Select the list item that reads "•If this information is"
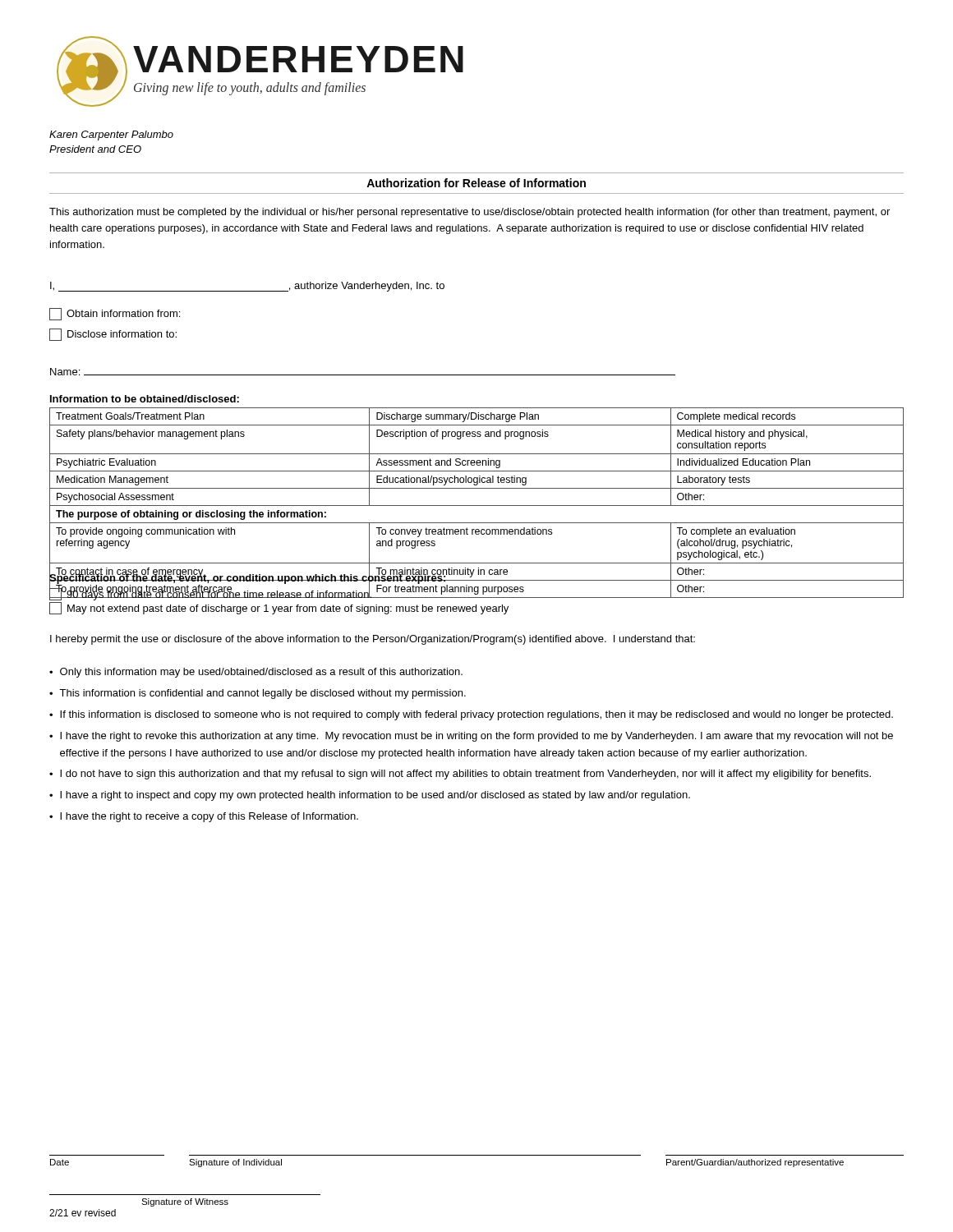 point(471,715)
